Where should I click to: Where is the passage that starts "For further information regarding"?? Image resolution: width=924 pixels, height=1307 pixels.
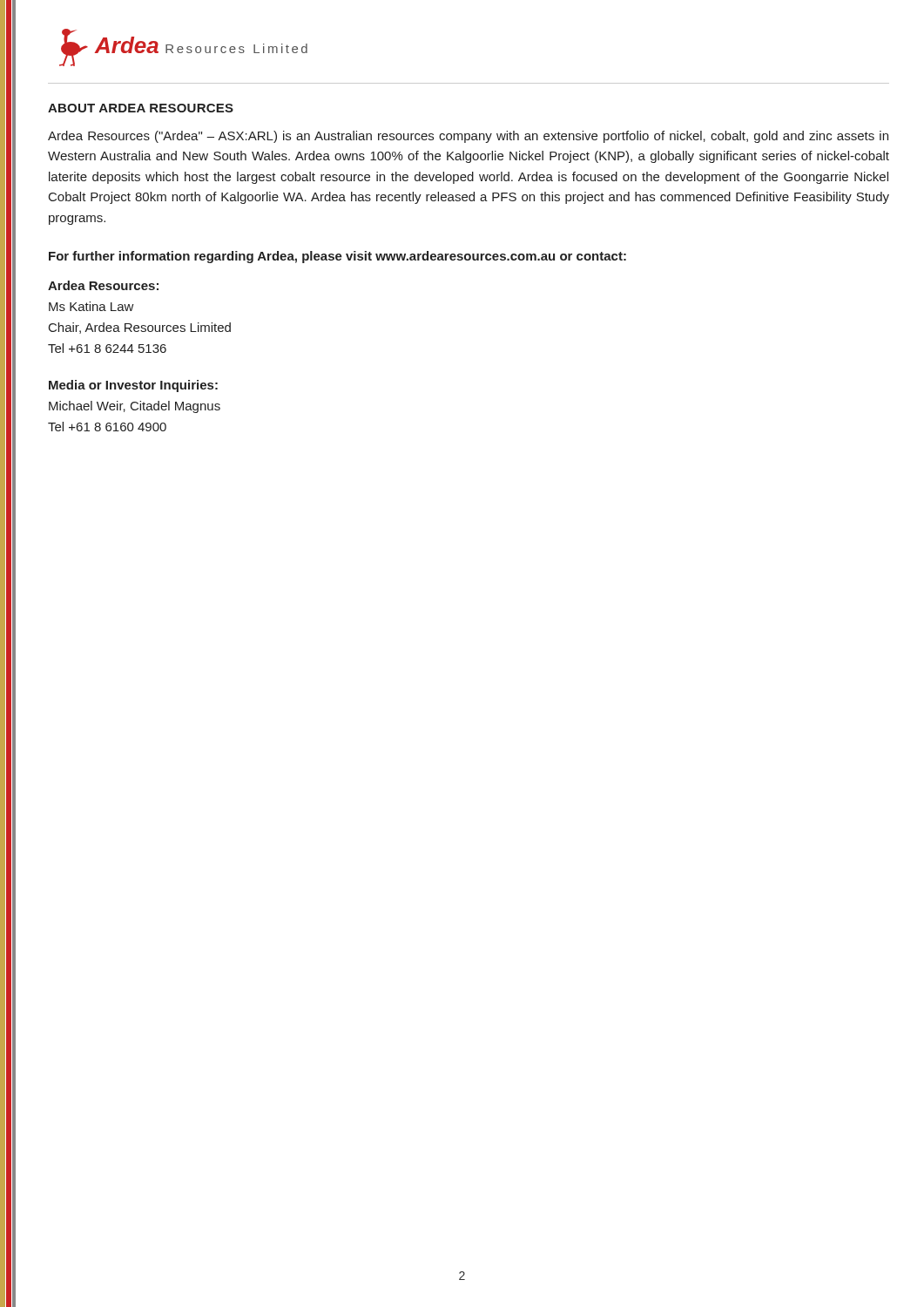pos(337,256)
